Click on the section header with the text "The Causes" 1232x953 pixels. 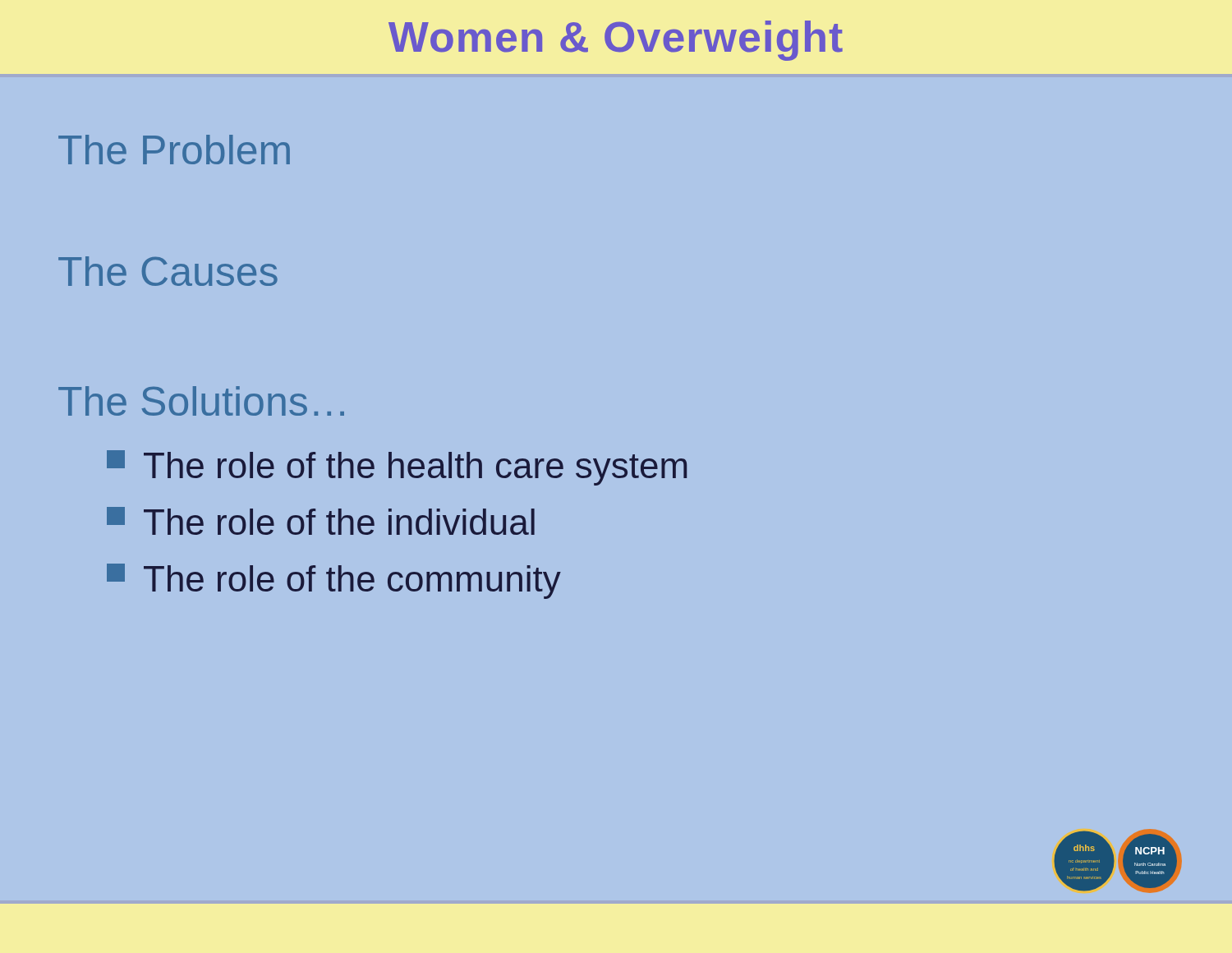click(168, 272)
